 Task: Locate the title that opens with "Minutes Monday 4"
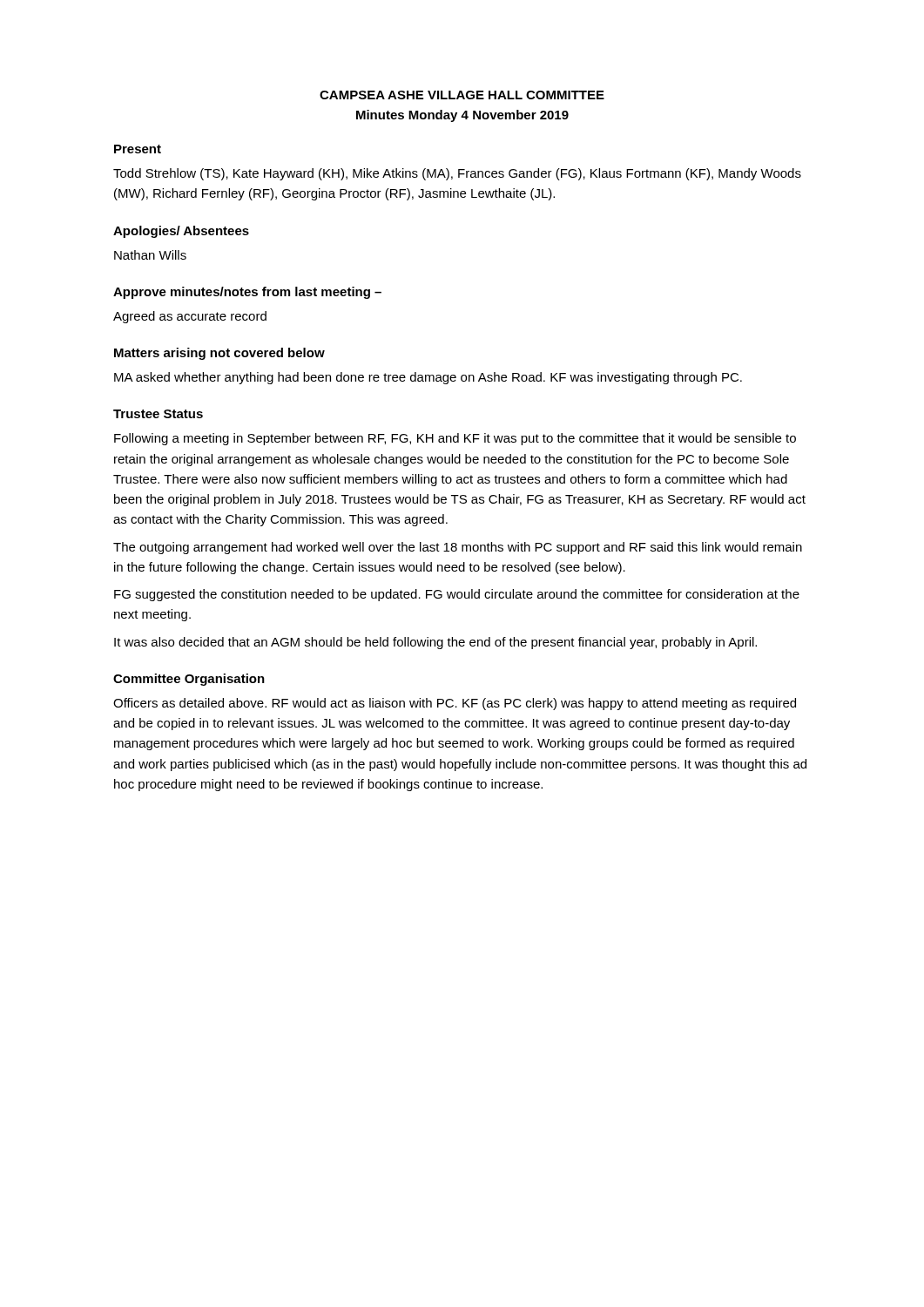coord(462,115)
